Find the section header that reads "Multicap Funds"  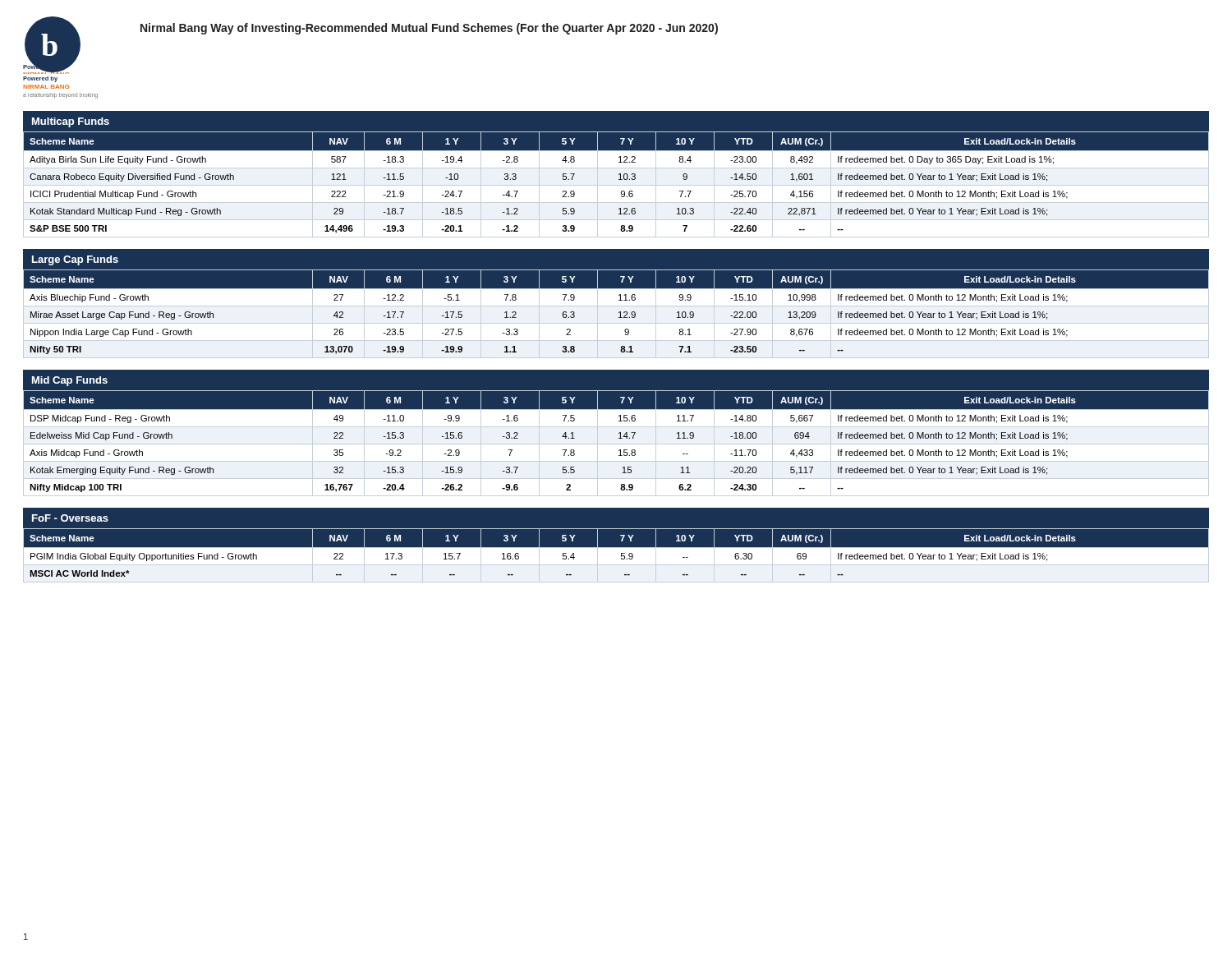[70, 121]
